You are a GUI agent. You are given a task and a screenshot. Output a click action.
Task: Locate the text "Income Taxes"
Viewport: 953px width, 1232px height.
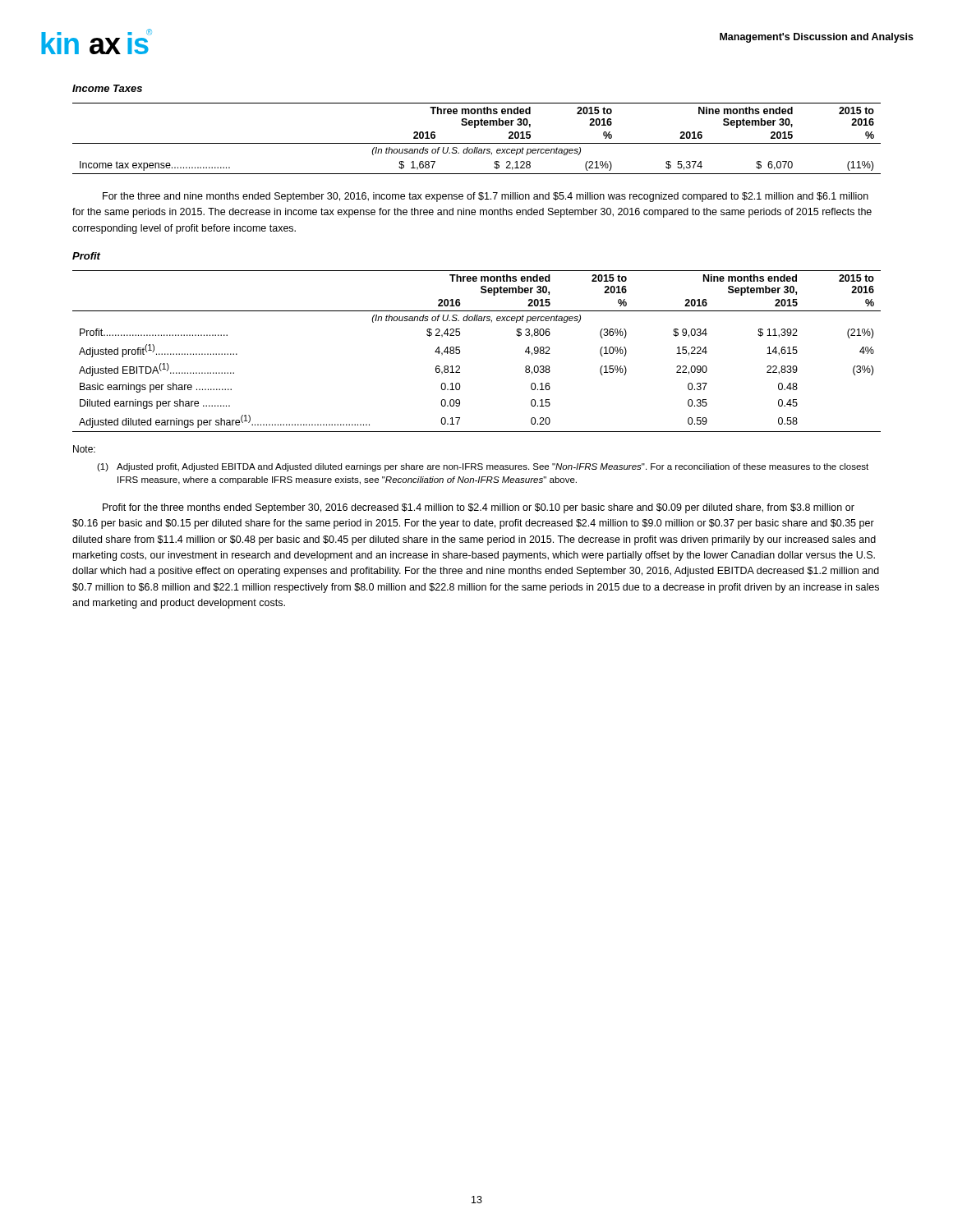107,88
